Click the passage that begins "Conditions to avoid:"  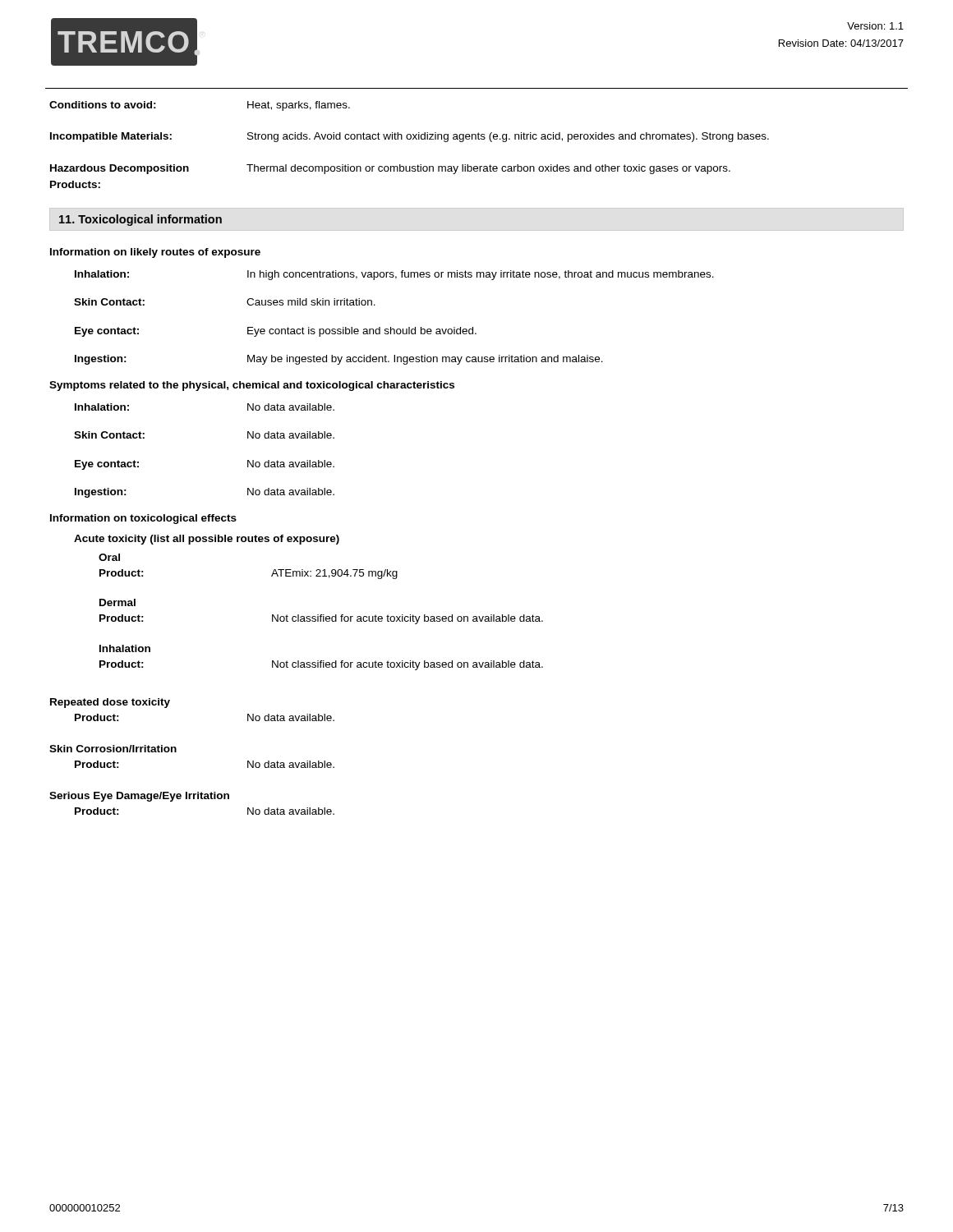pos(104,106)
